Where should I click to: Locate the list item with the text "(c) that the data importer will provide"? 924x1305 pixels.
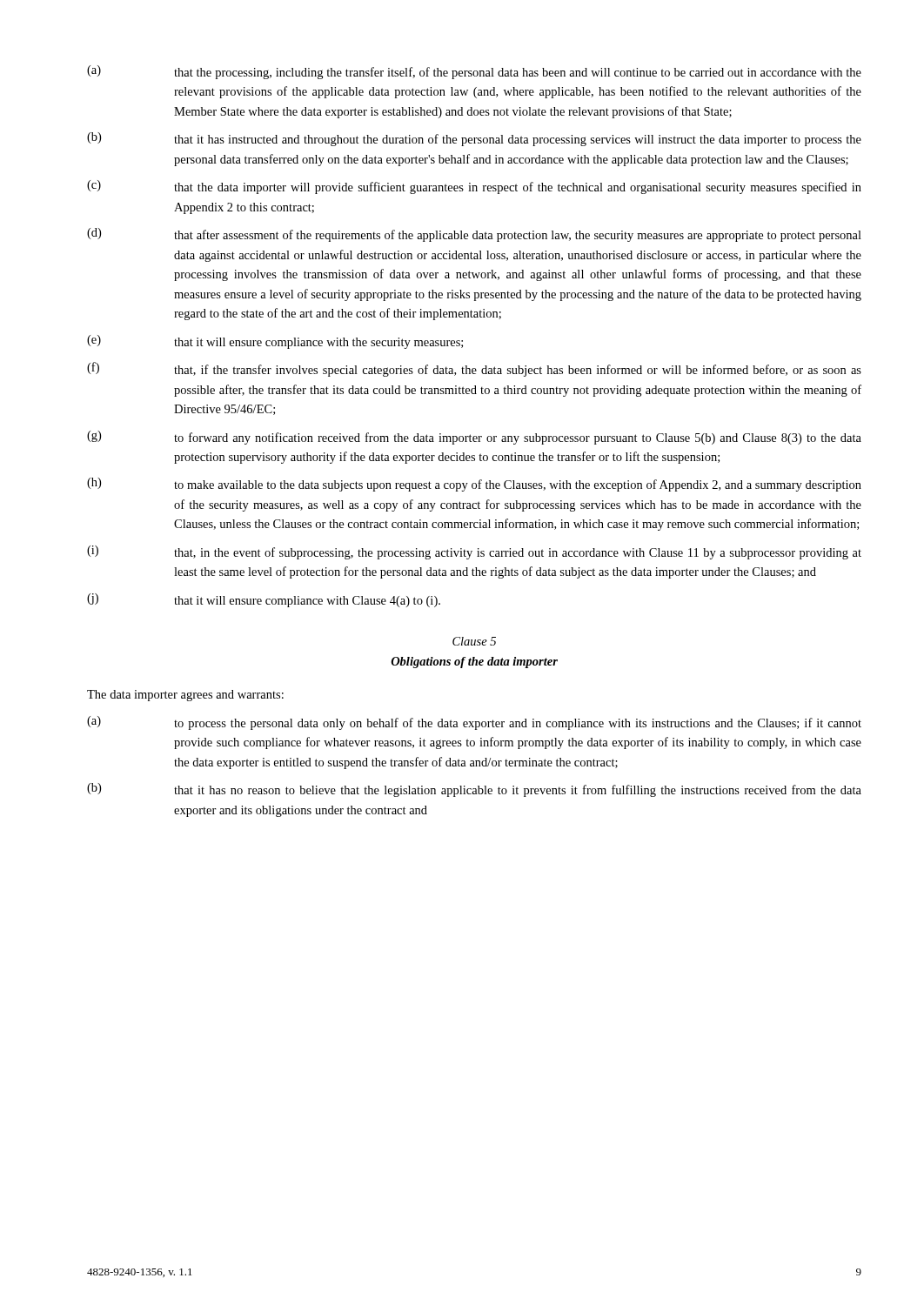tap(474, 197)
